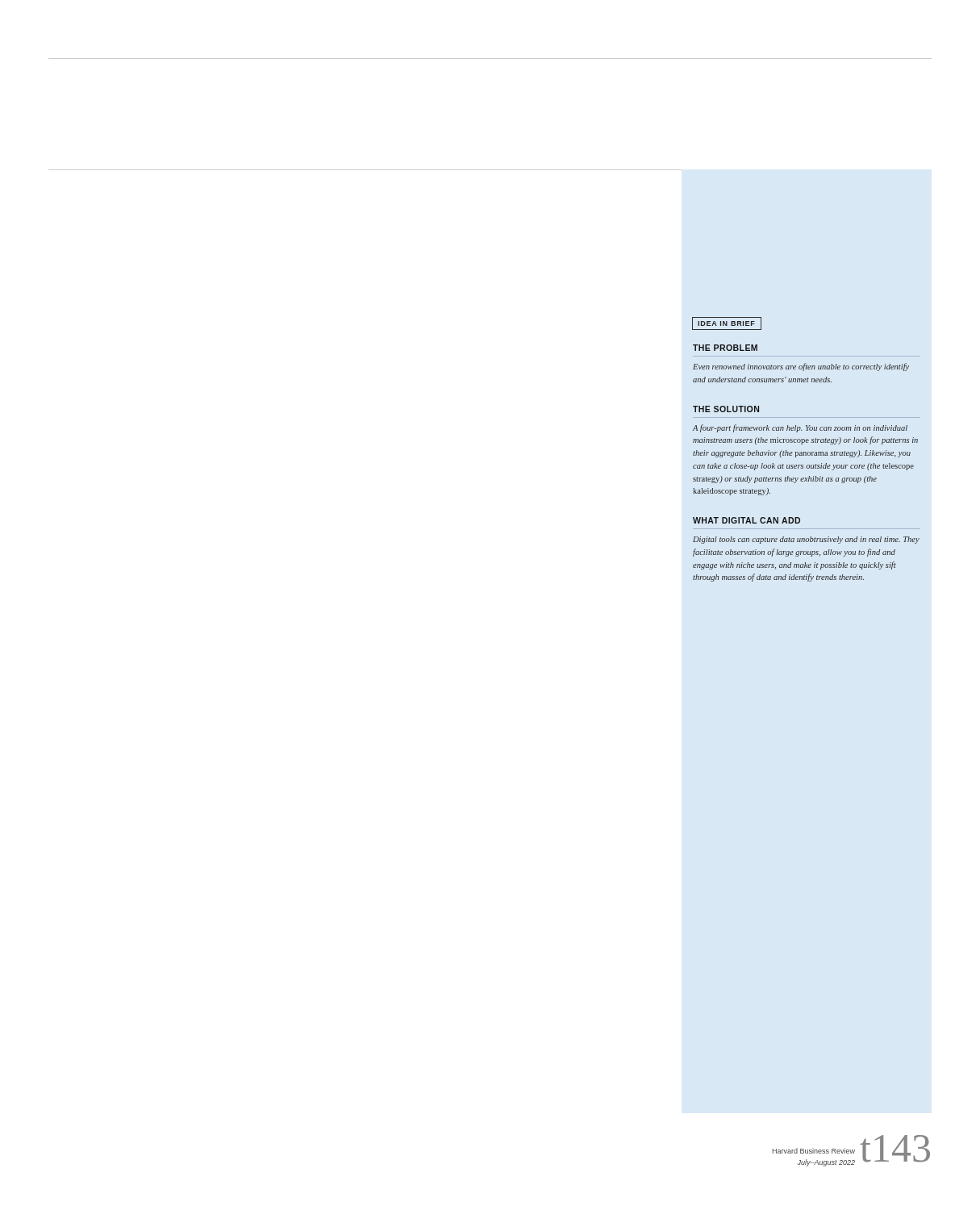Locate the section header that says "IDEA IN BRIEF"
Image resolution: width=980 pixels, height=1210 pixels.
point(727,323)
